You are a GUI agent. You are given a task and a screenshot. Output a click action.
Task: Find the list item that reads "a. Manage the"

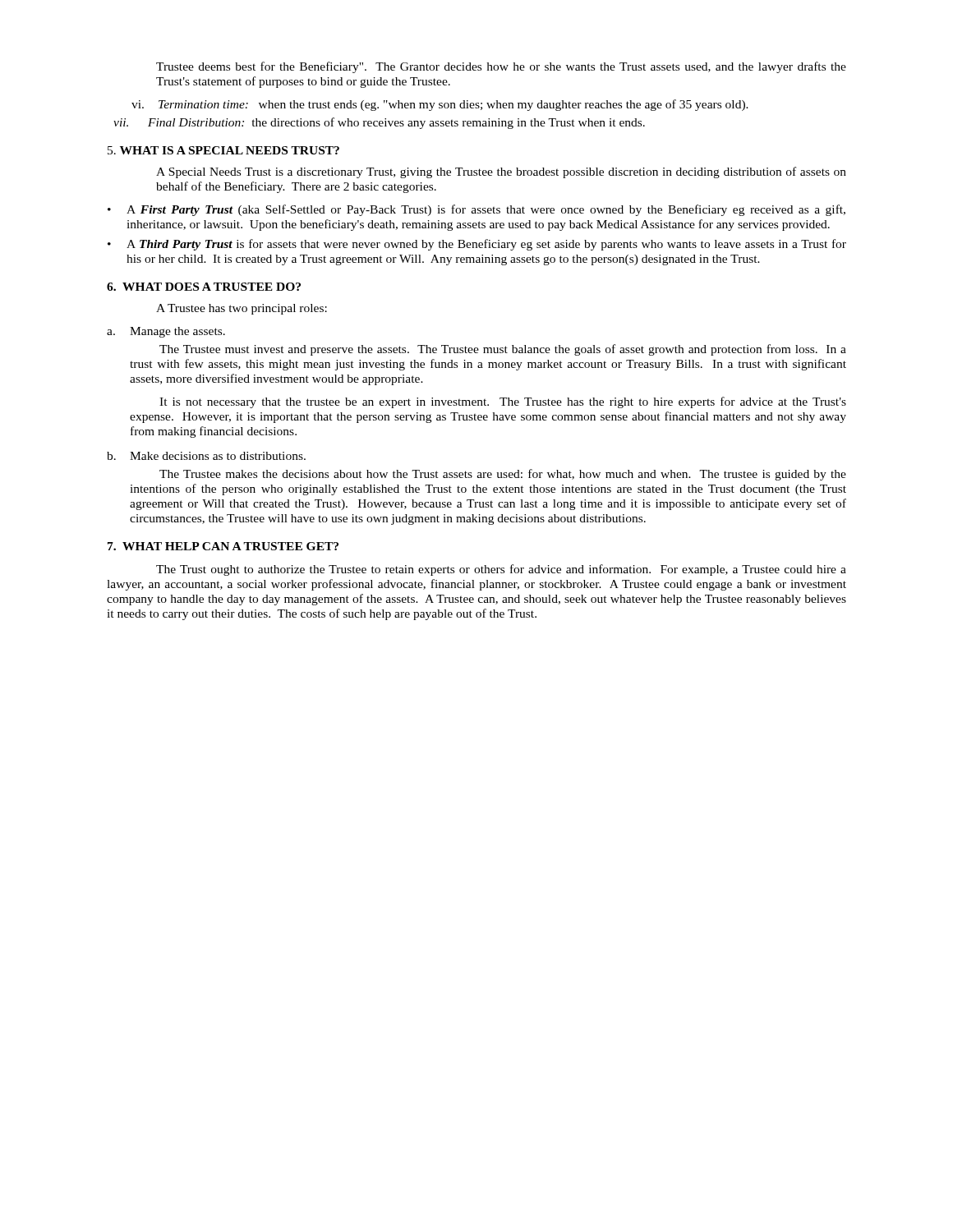[166, 332]
